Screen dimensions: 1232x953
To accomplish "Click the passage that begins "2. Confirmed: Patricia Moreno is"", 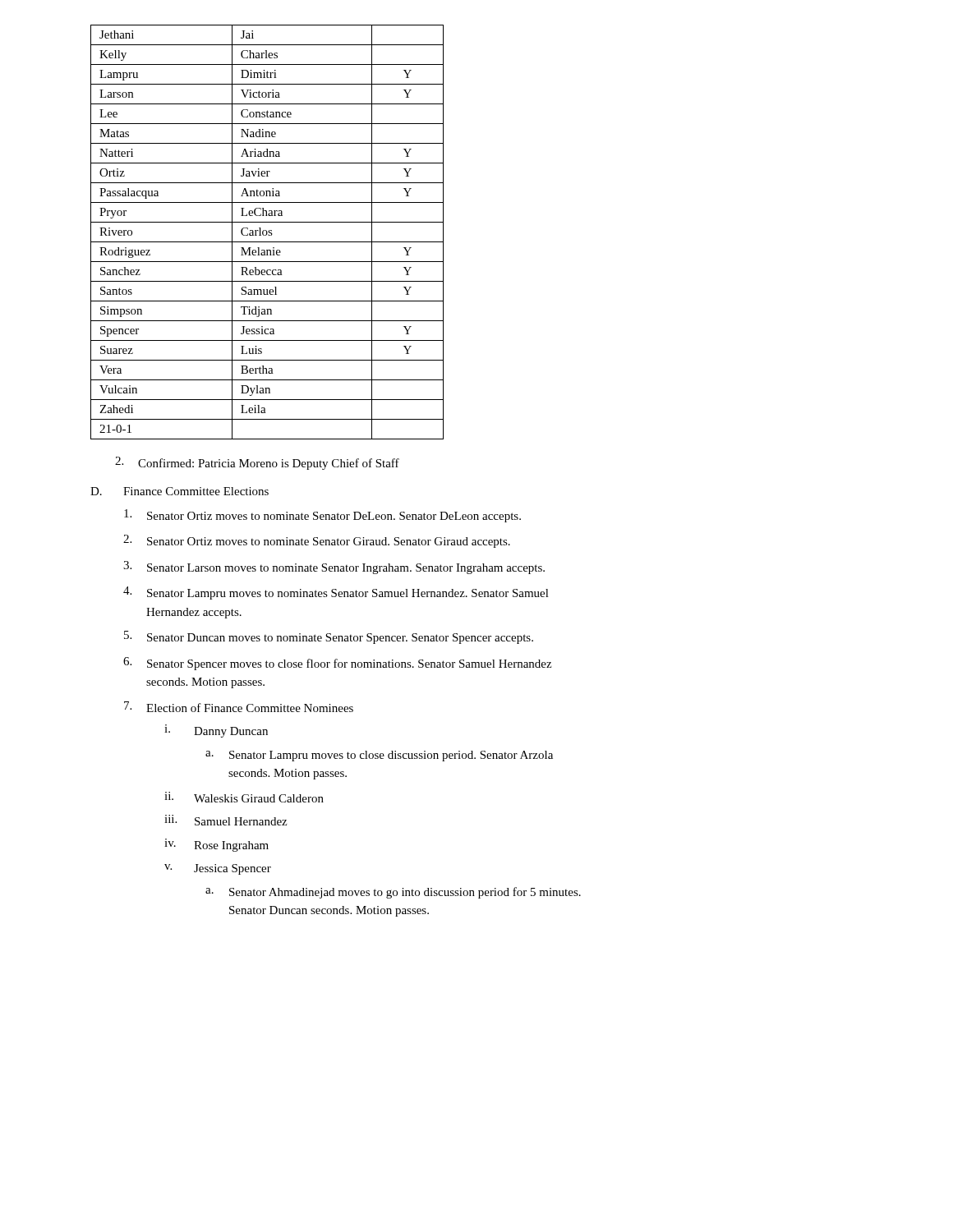I will (x=257, y=463).
